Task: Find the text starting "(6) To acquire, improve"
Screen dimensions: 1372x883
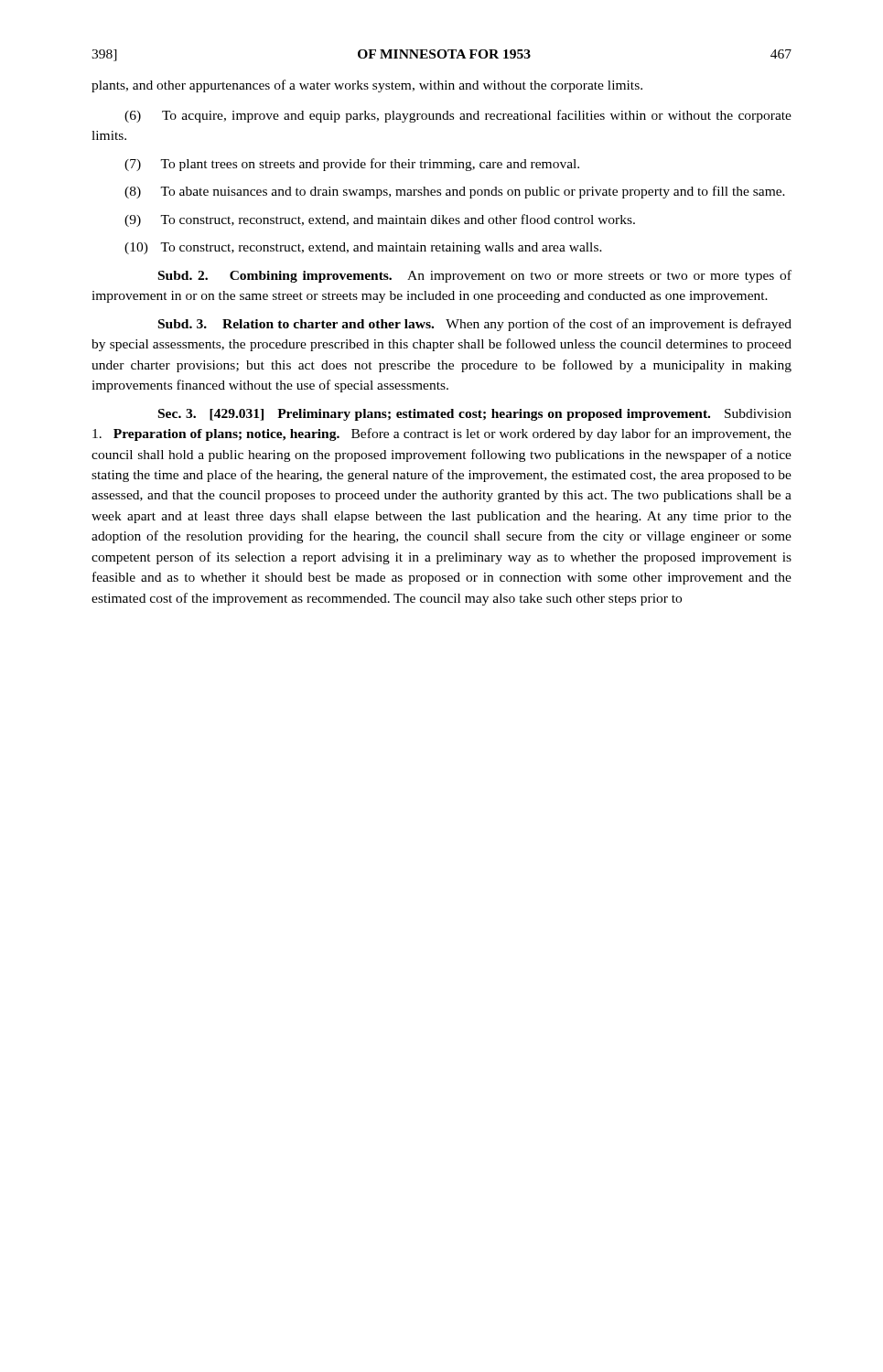Action: click(x=442, y=126)
